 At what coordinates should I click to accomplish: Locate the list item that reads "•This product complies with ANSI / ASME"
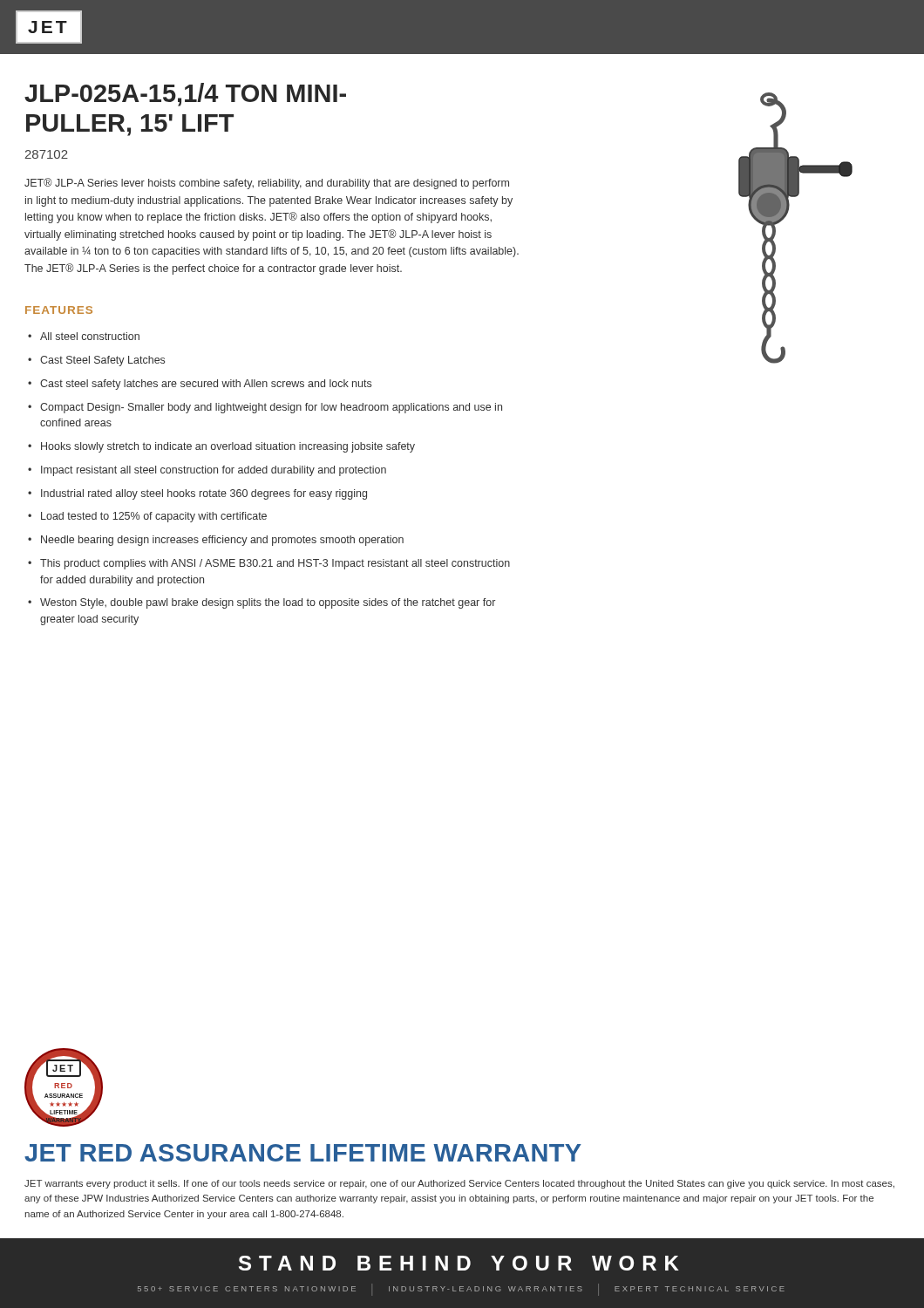tap(269, 571)
